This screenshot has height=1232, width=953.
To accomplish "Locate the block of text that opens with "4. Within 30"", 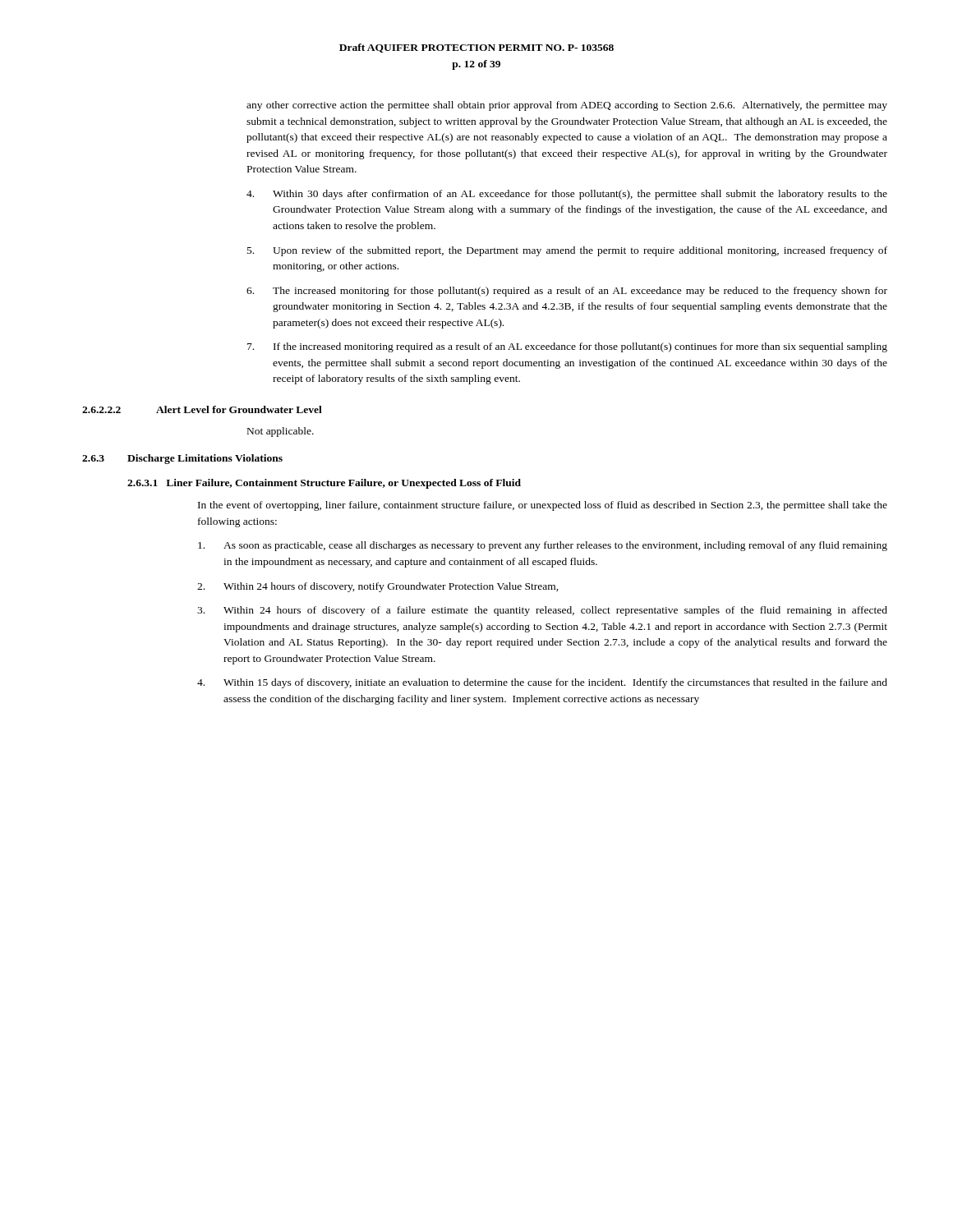I will click(x=567, y=210).
